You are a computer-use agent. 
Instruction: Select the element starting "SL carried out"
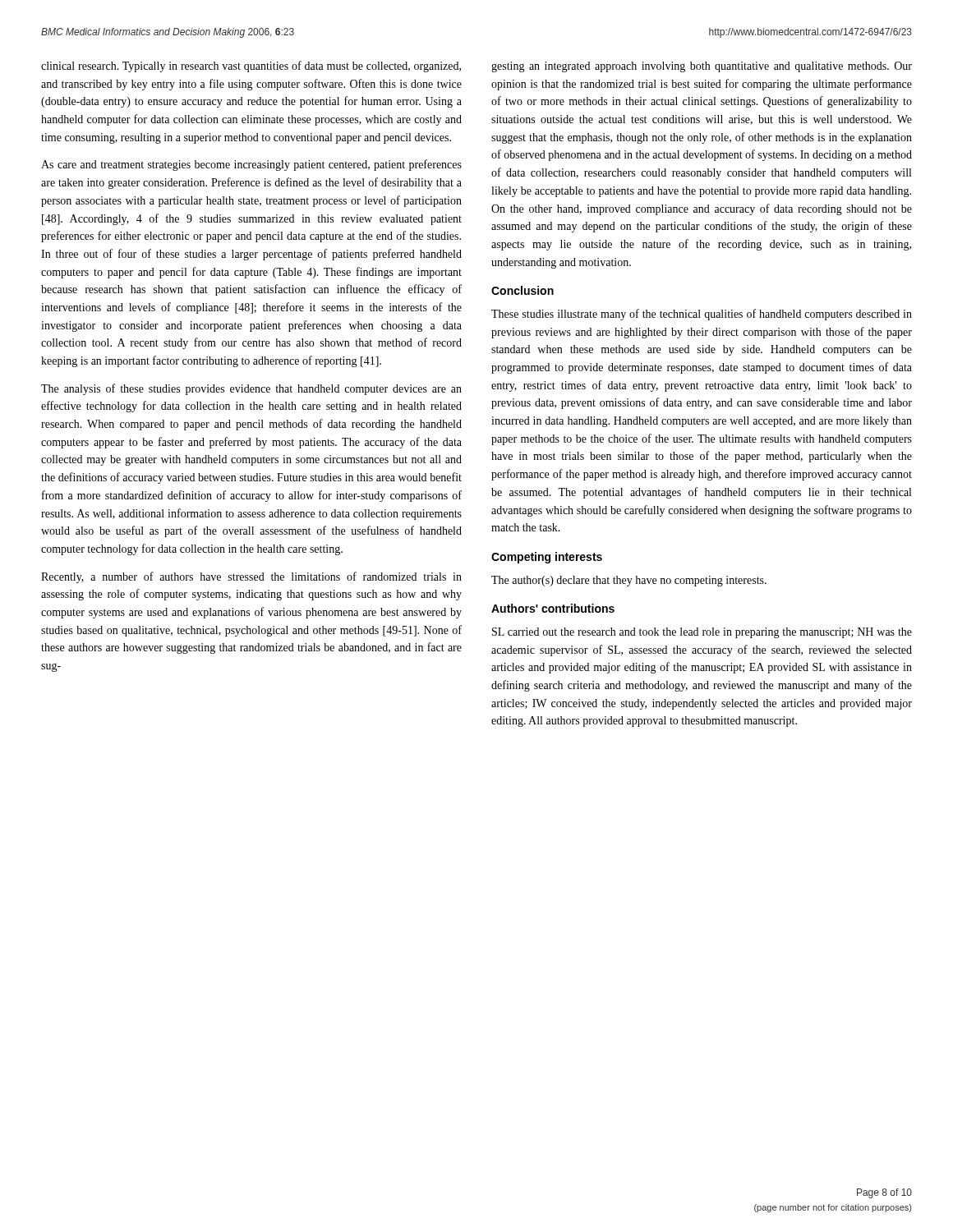click(x=702, y=677)
